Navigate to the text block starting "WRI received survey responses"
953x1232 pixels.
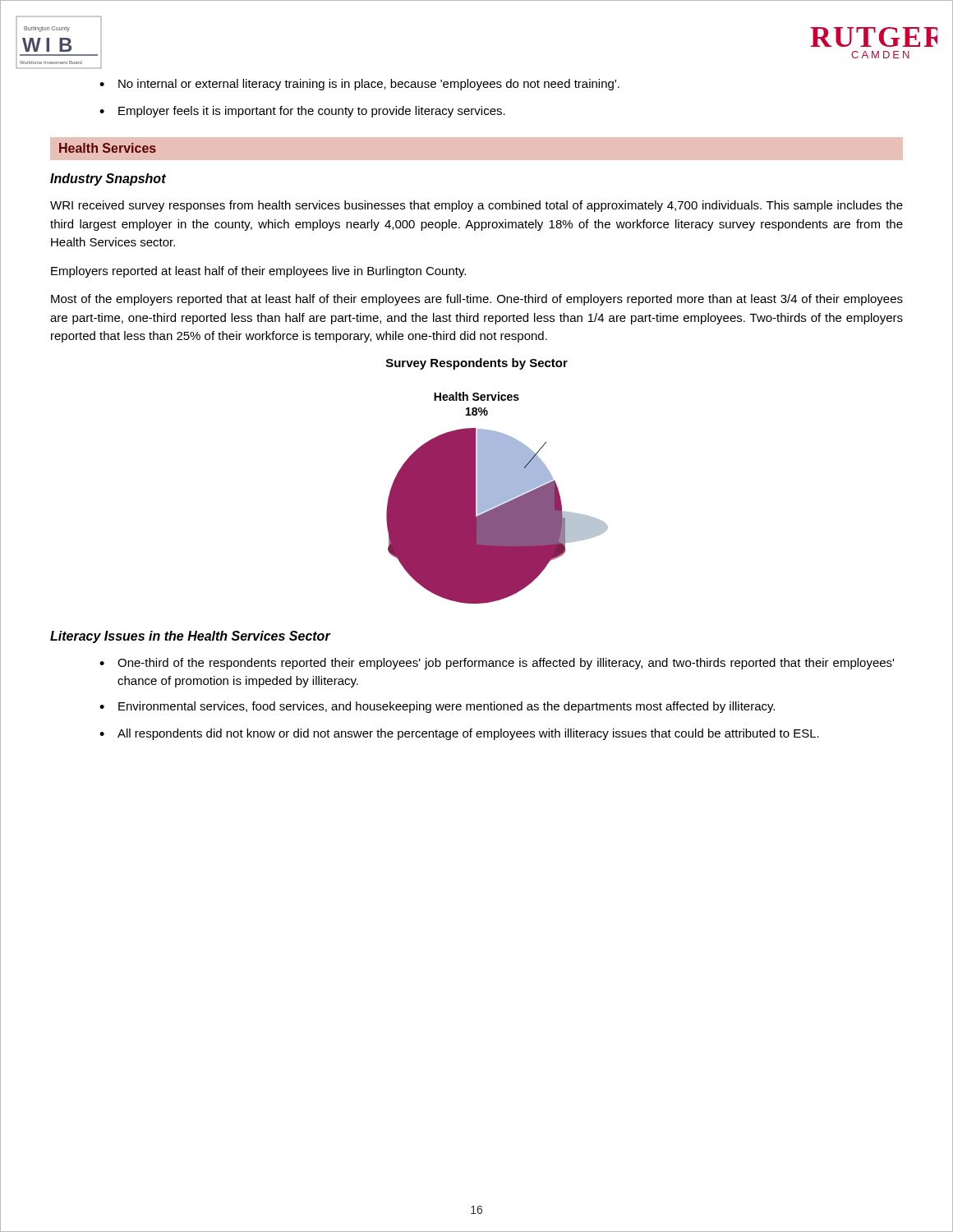[x=476, y=224]
